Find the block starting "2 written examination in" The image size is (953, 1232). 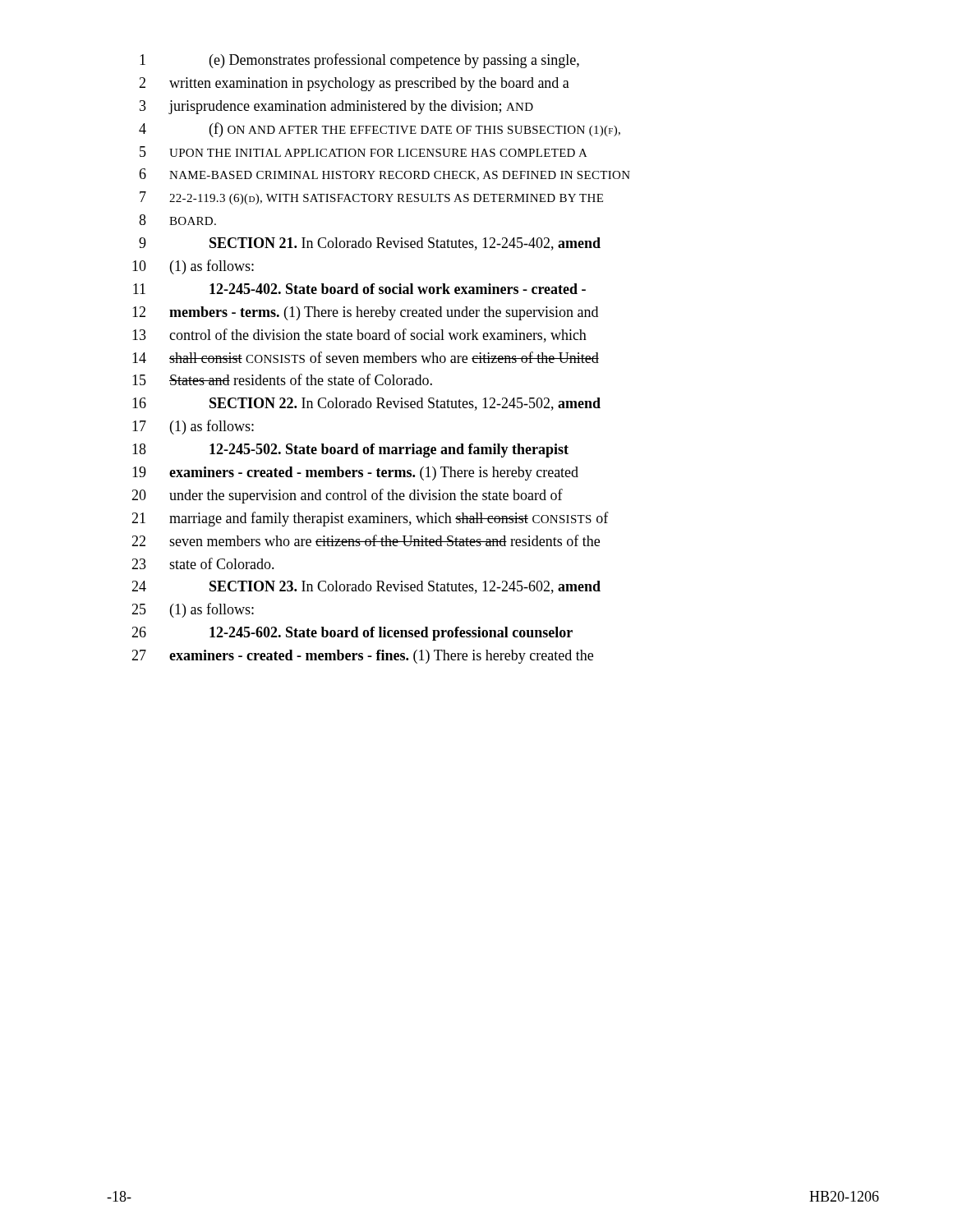(493, 84)
